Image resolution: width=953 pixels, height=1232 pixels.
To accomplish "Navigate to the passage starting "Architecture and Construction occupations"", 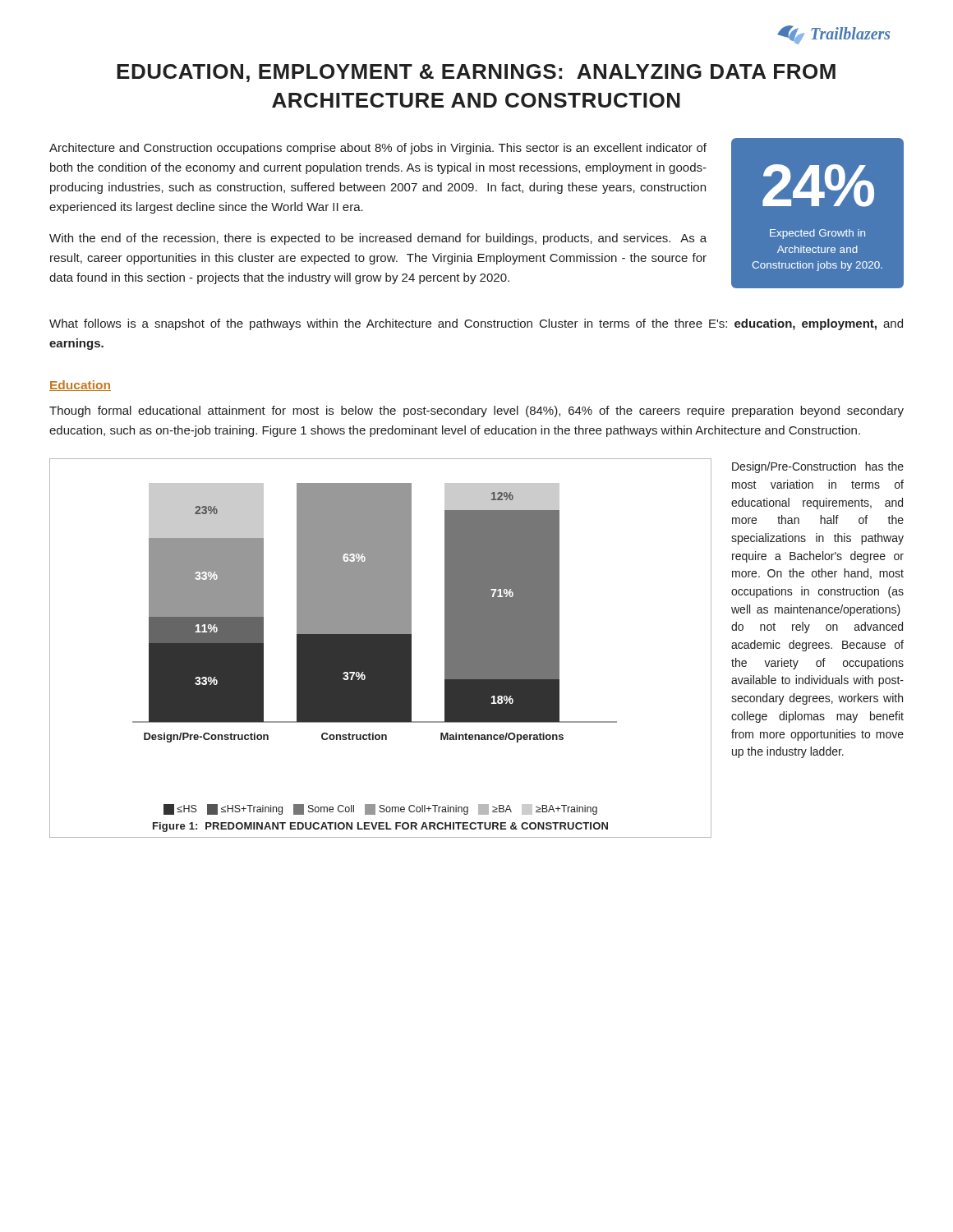I will click(x=378, y=149).
